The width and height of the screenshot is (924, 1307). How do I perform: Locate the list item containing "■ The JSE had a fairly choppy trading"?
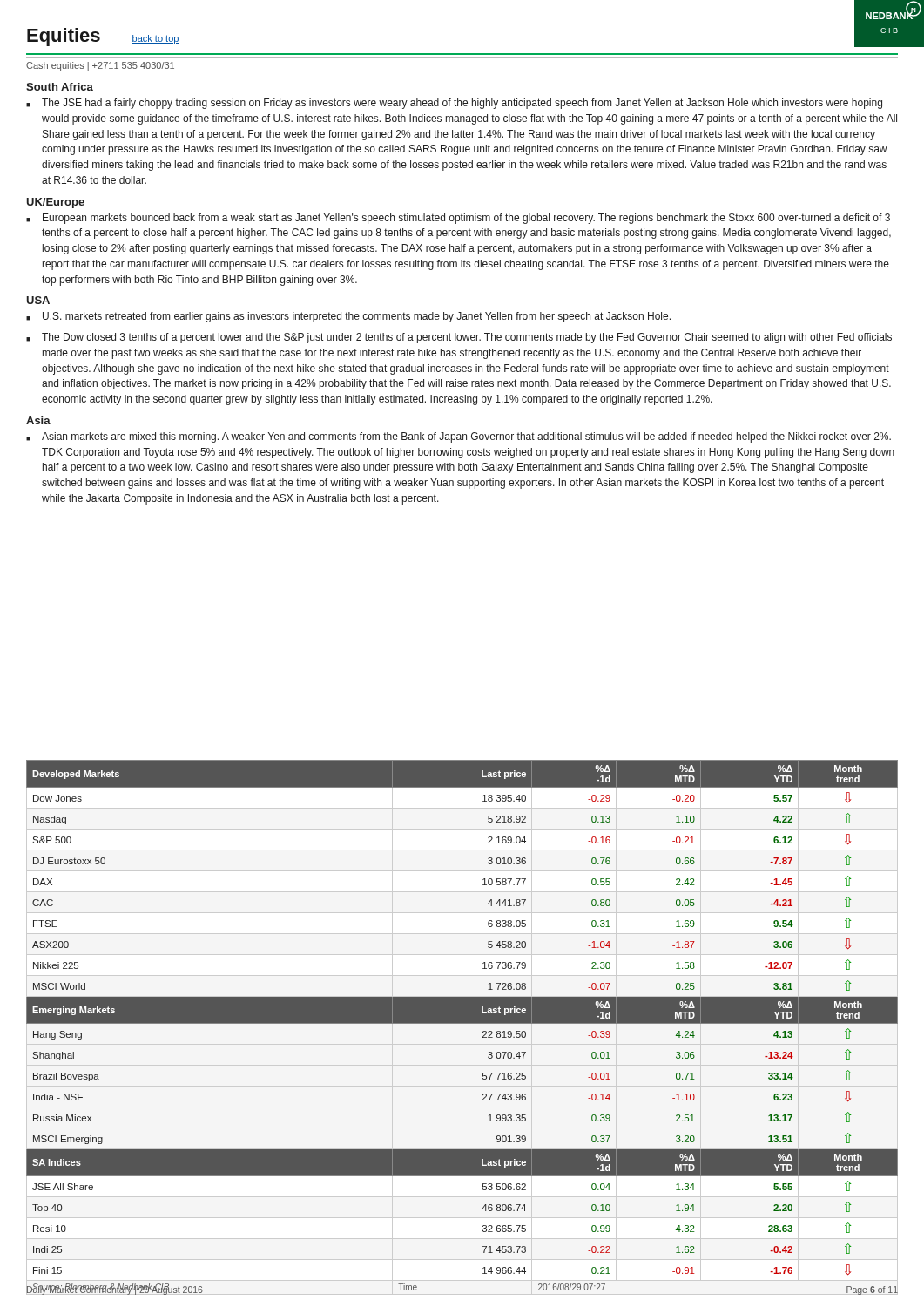(x=462, y=142)
